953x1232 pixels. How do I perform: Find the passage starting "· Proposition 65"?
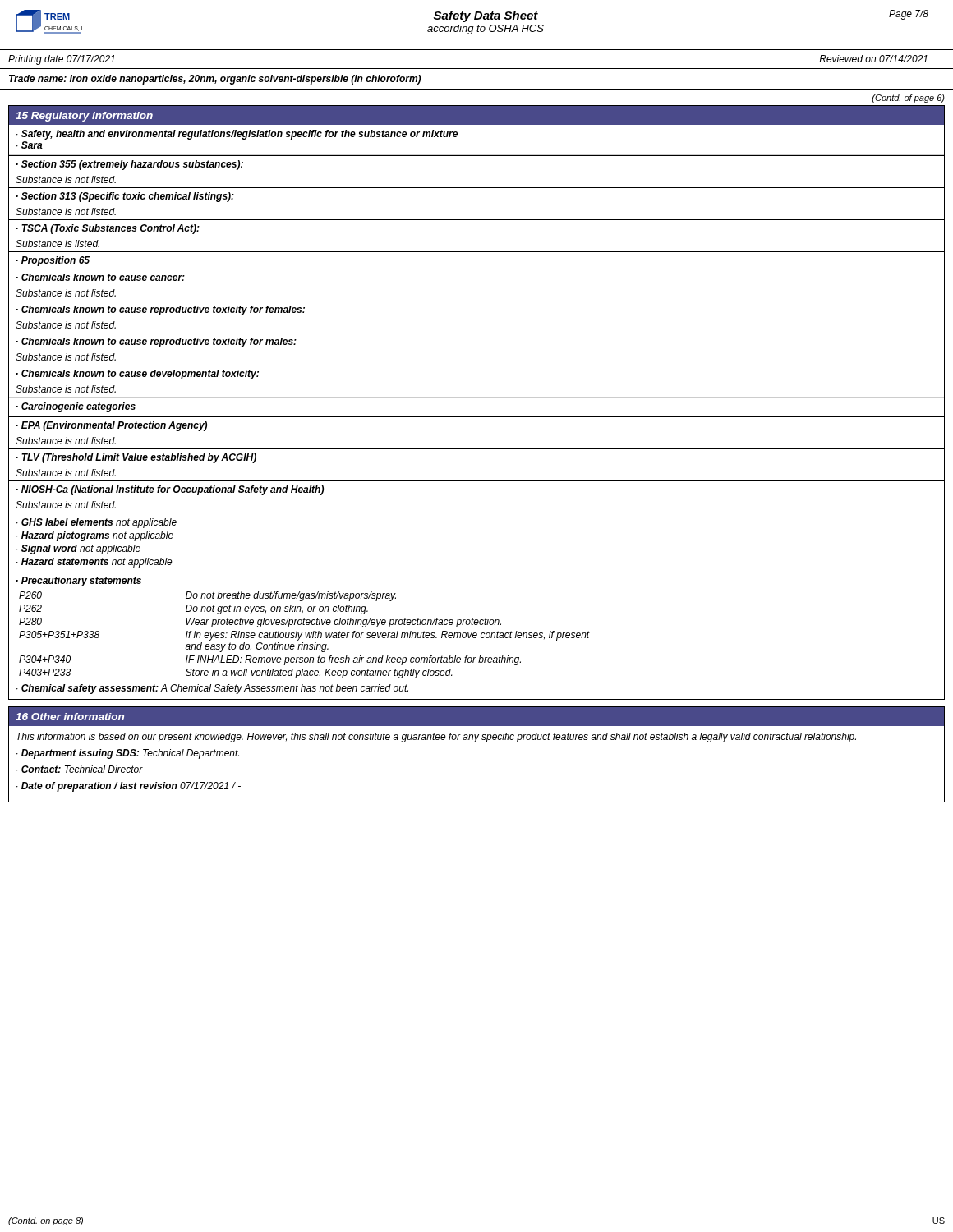click(x=53, y=260)
